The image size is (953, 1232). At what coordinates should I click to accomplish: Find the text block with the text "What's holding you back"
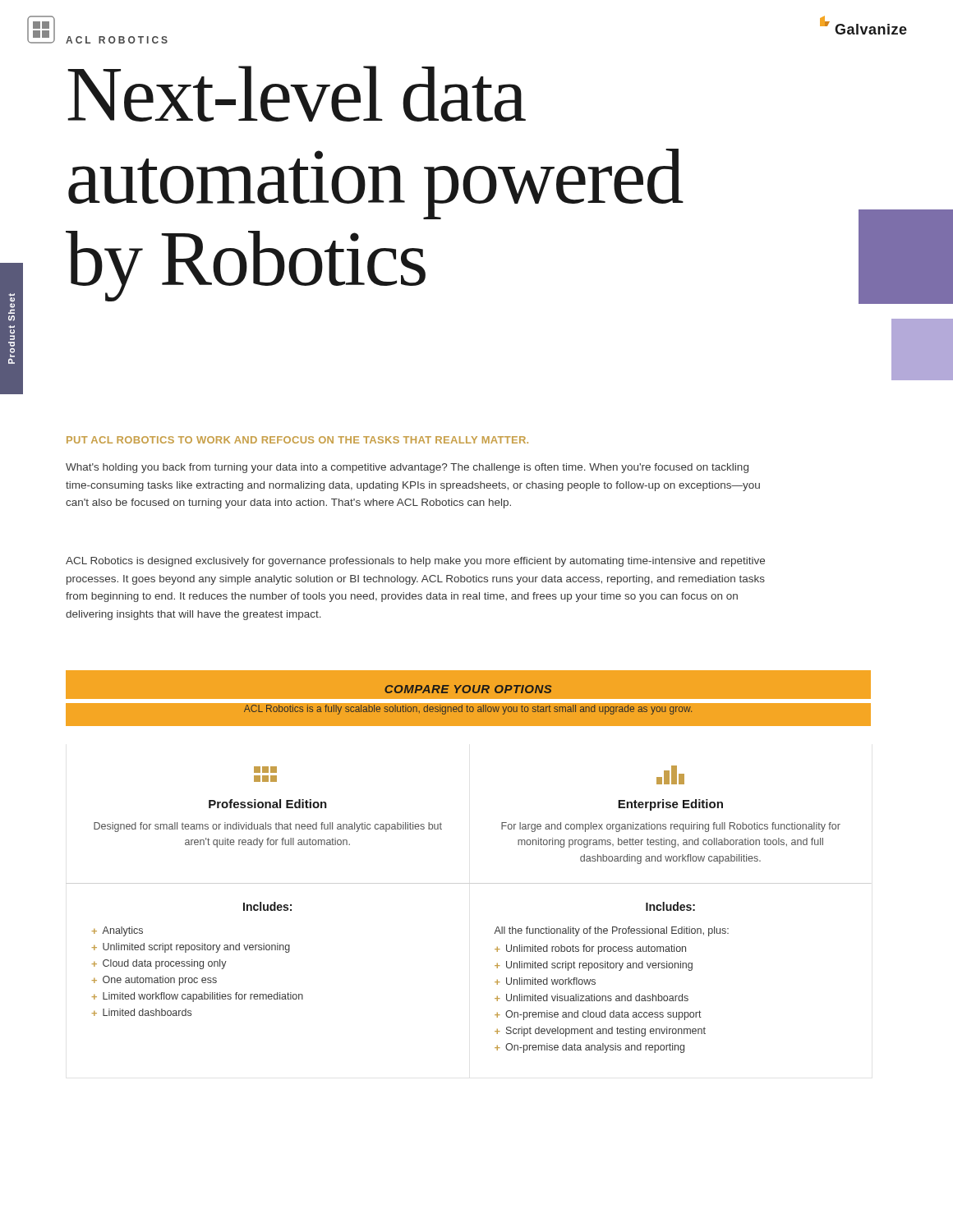pyautogui.click(x=413, y=485)
